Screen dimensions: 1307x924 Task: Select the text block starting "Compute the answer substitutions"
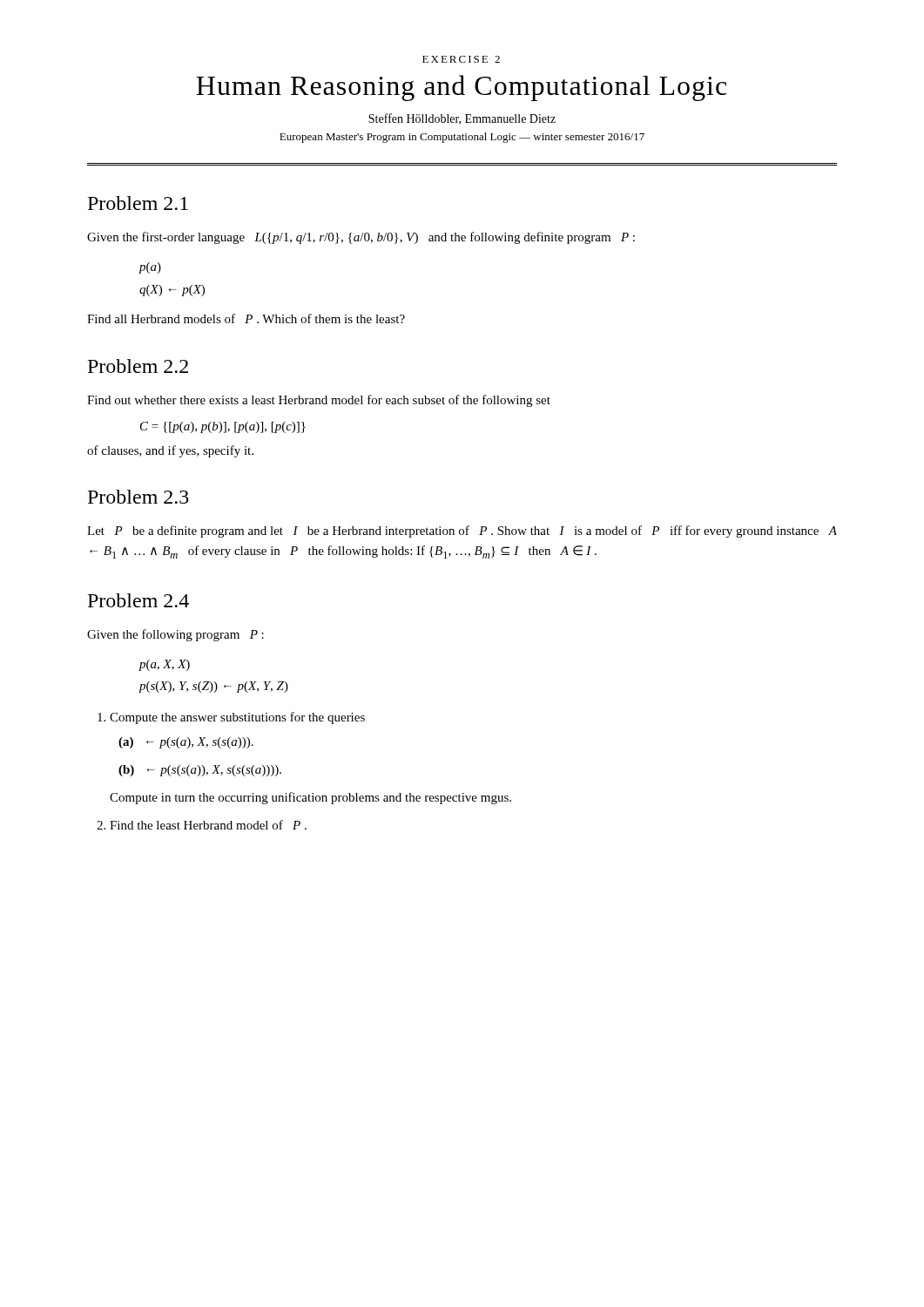click(x=231, y=718)
